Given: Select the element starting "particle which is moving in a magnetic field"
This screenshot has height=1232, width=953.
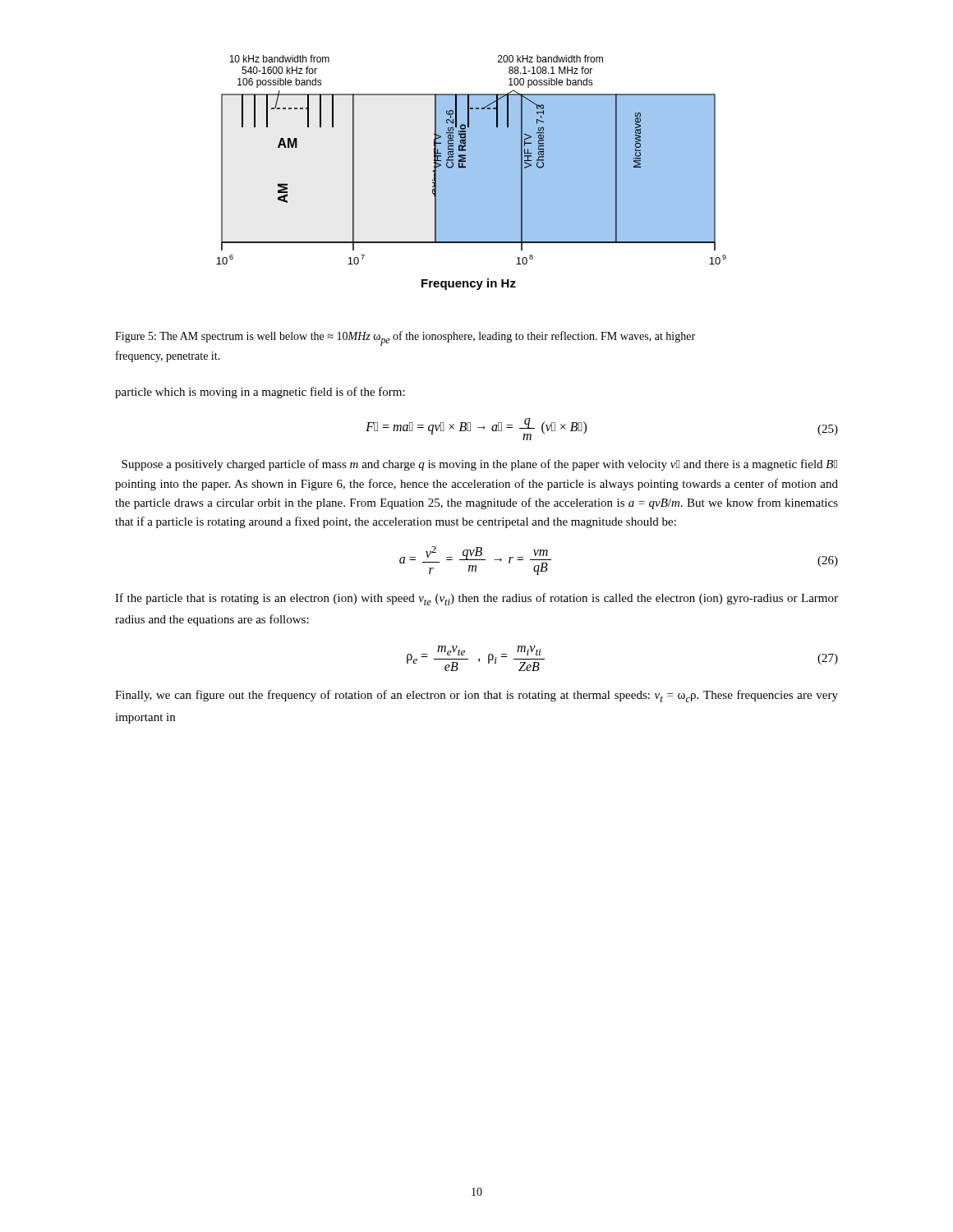Looking at the screenshot, I should pos(260,392).
